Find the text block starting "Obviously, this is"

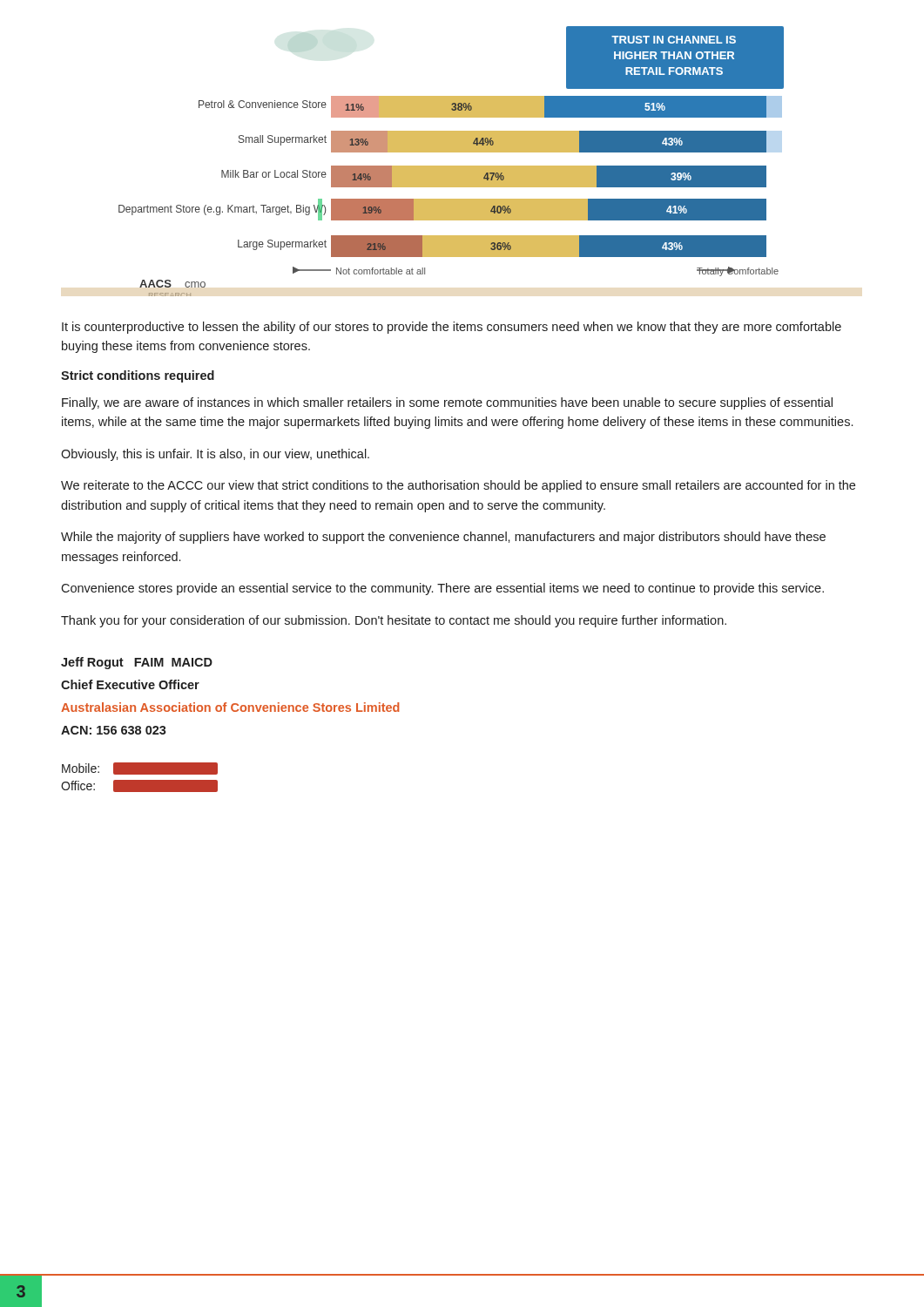pos(216,454)
